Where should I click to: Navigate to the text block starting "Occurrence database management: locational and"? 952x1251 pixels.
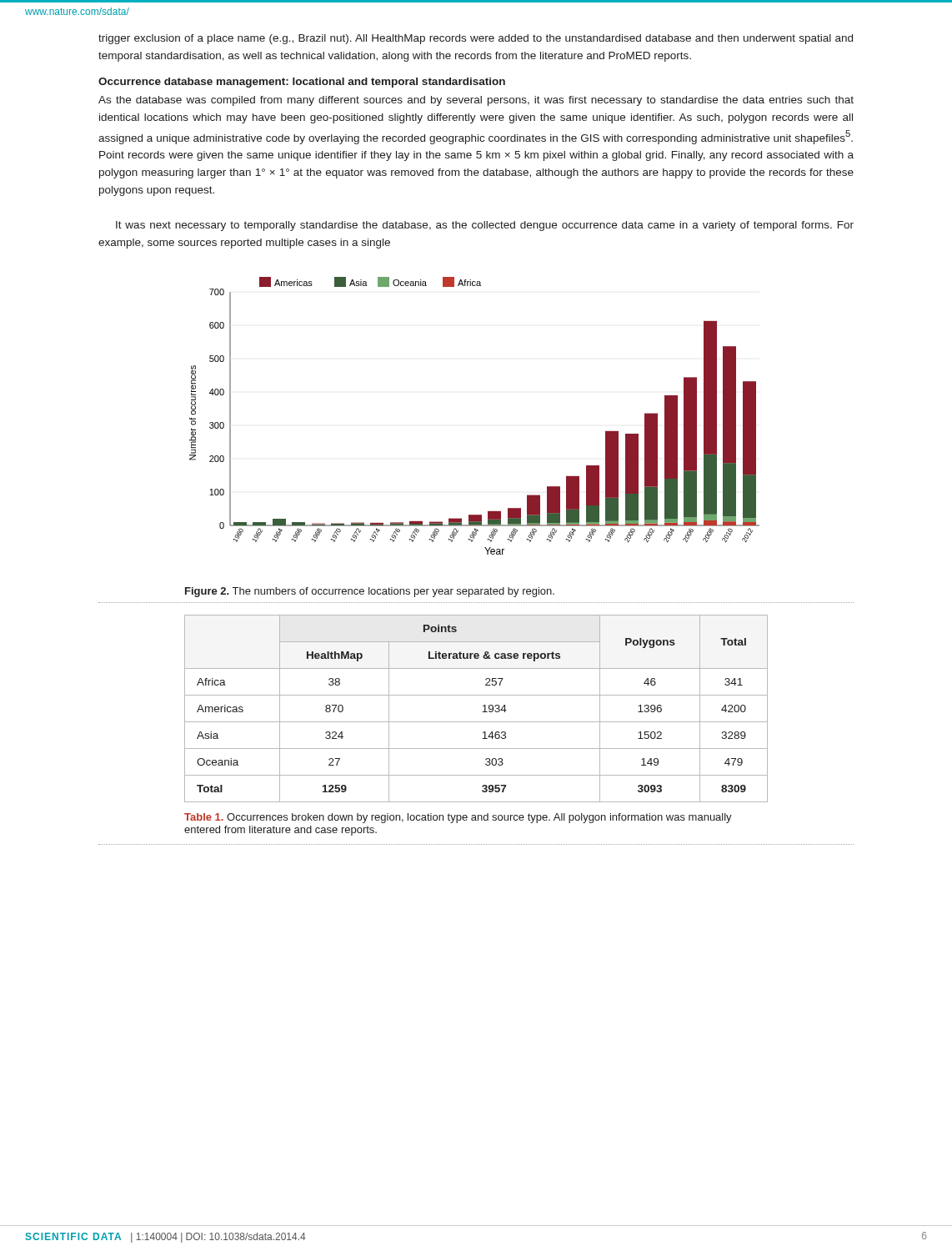tap(302, 81)
